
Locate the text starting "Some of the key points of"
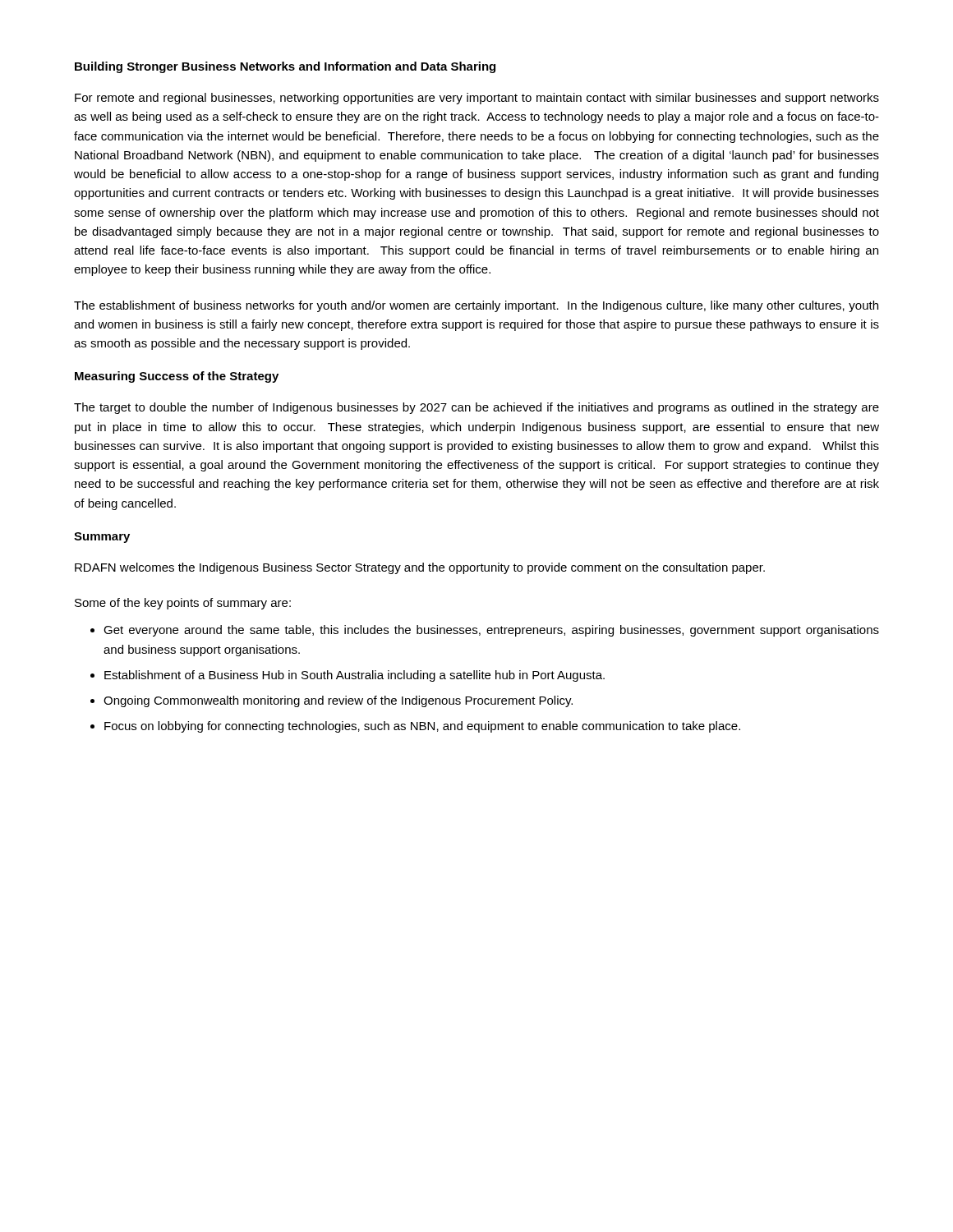183,602
